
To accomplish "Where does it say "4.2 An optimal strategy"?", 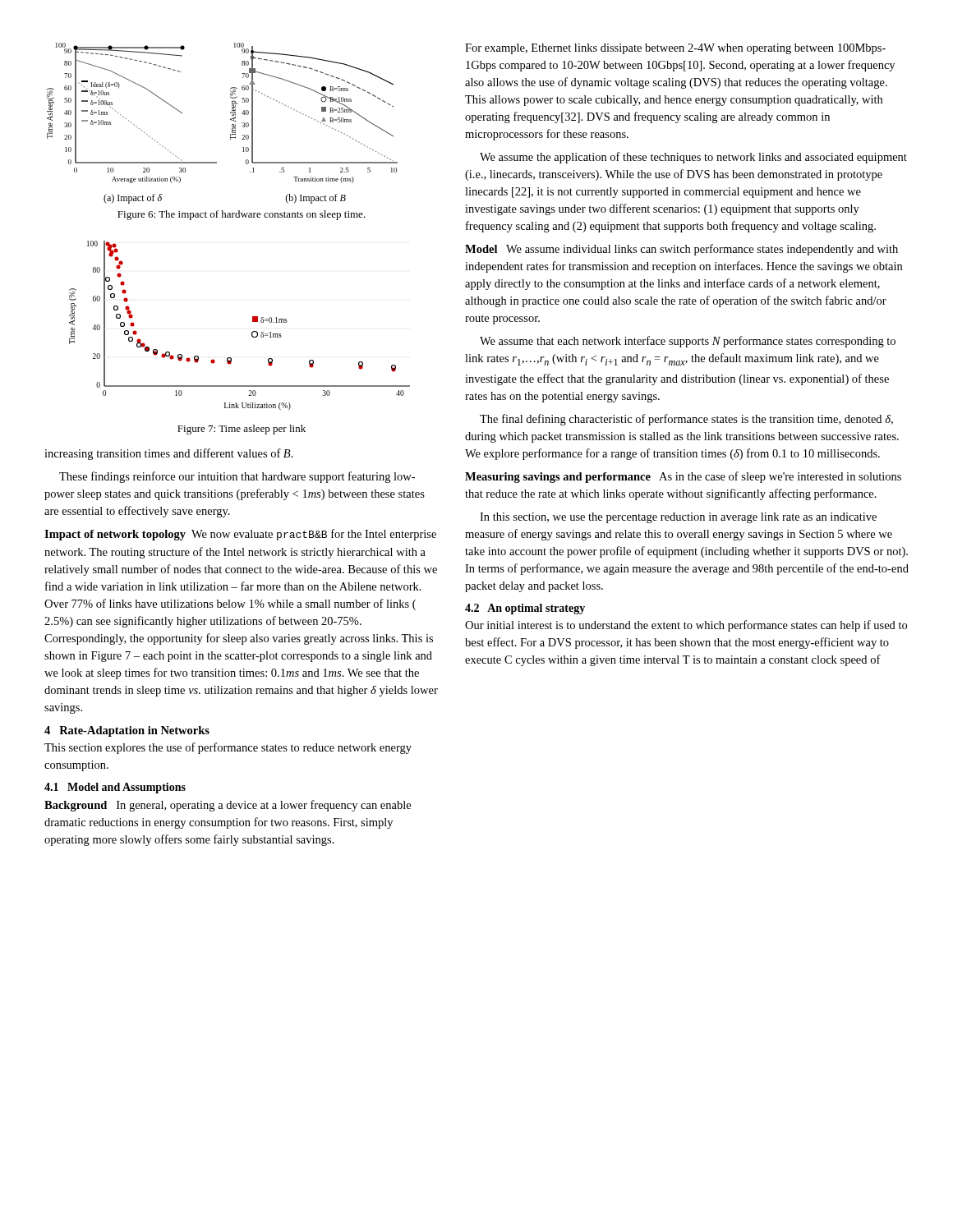I will [x=525, y=608].
